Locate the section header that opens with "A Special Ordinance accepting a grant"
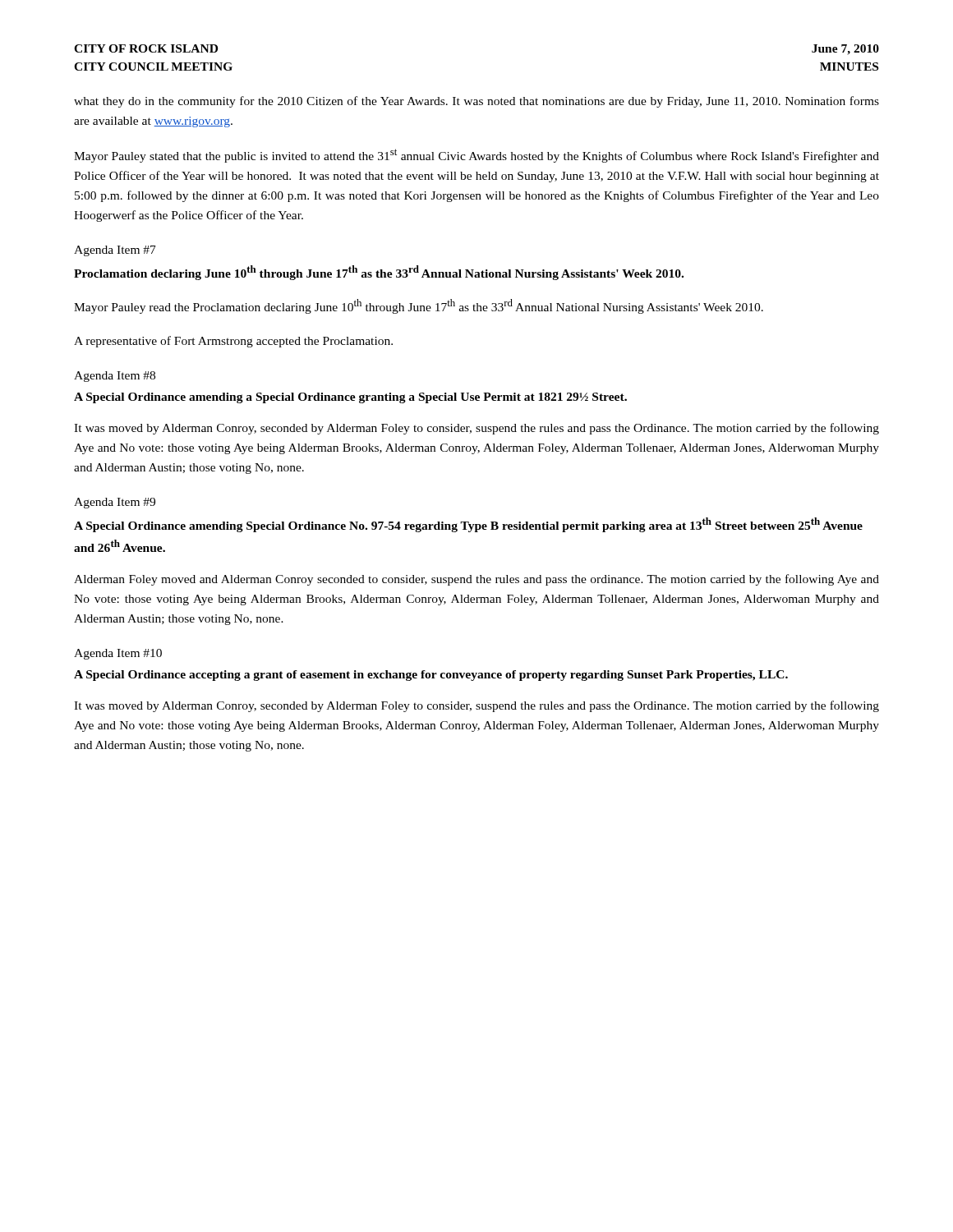This screenshot has width=953, height=1232. (x=431, y=674)
